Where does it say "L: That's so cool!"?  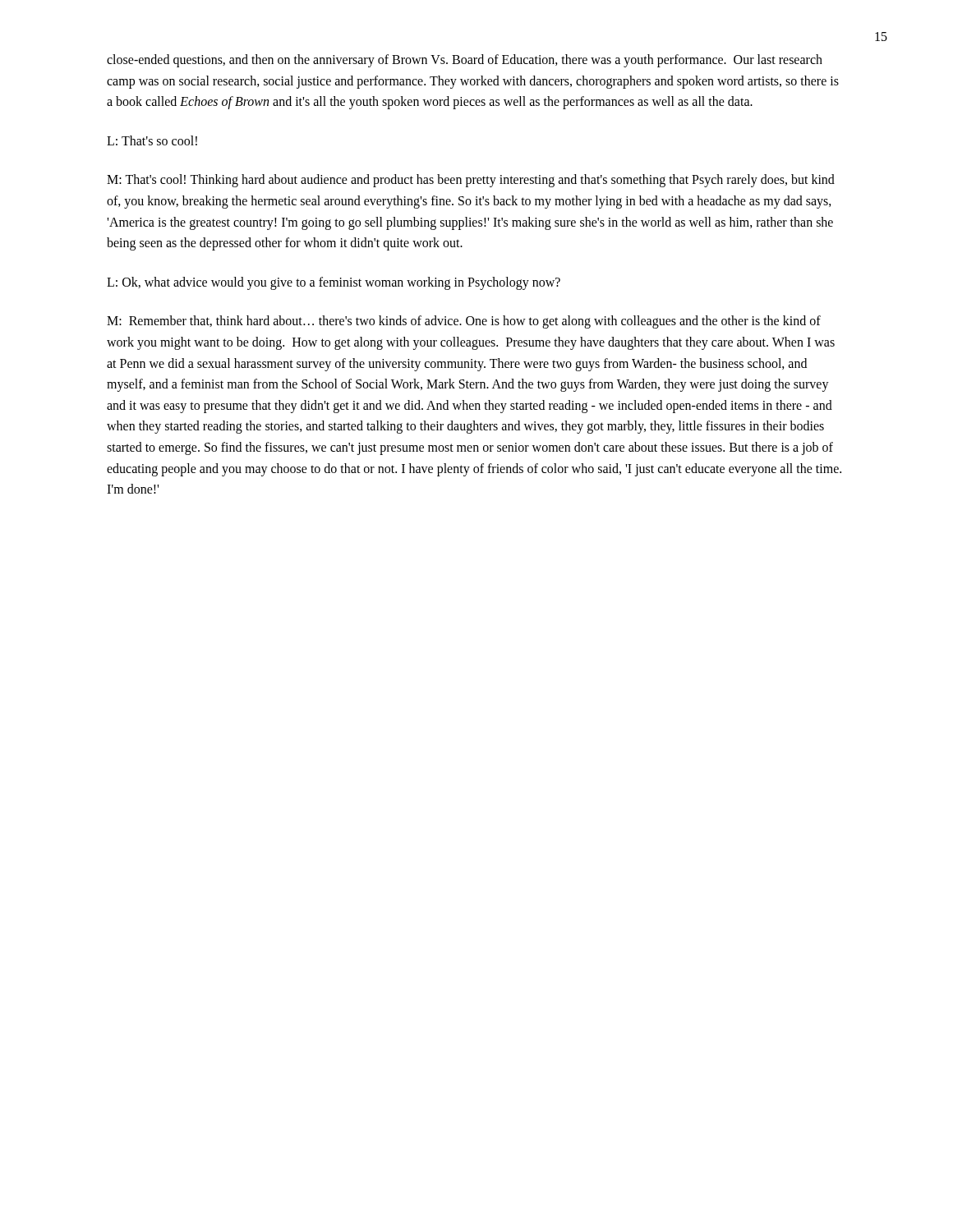(153, 141)
